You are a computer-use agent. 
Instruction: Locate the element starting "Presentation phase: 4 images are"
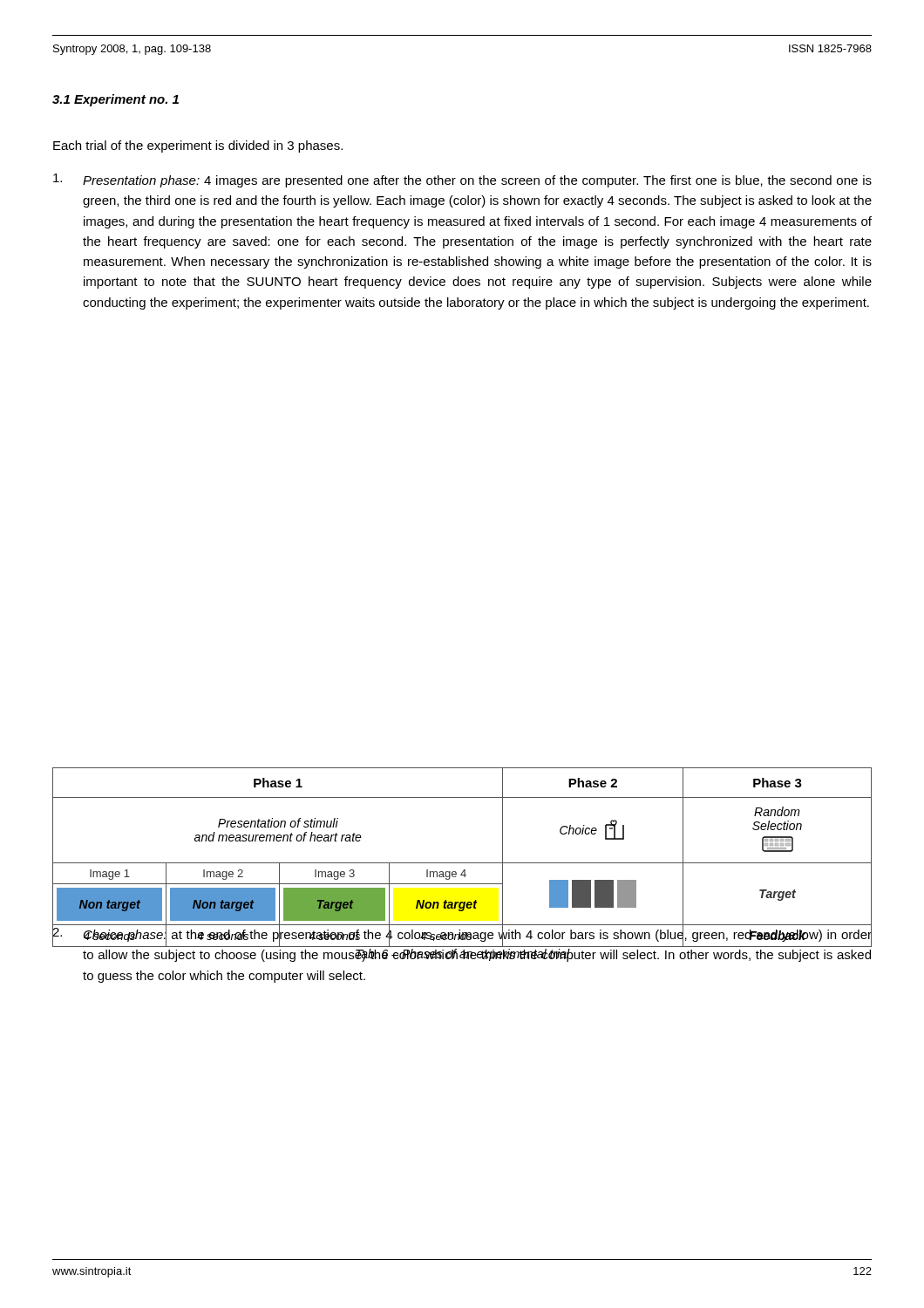pos(462,241)
